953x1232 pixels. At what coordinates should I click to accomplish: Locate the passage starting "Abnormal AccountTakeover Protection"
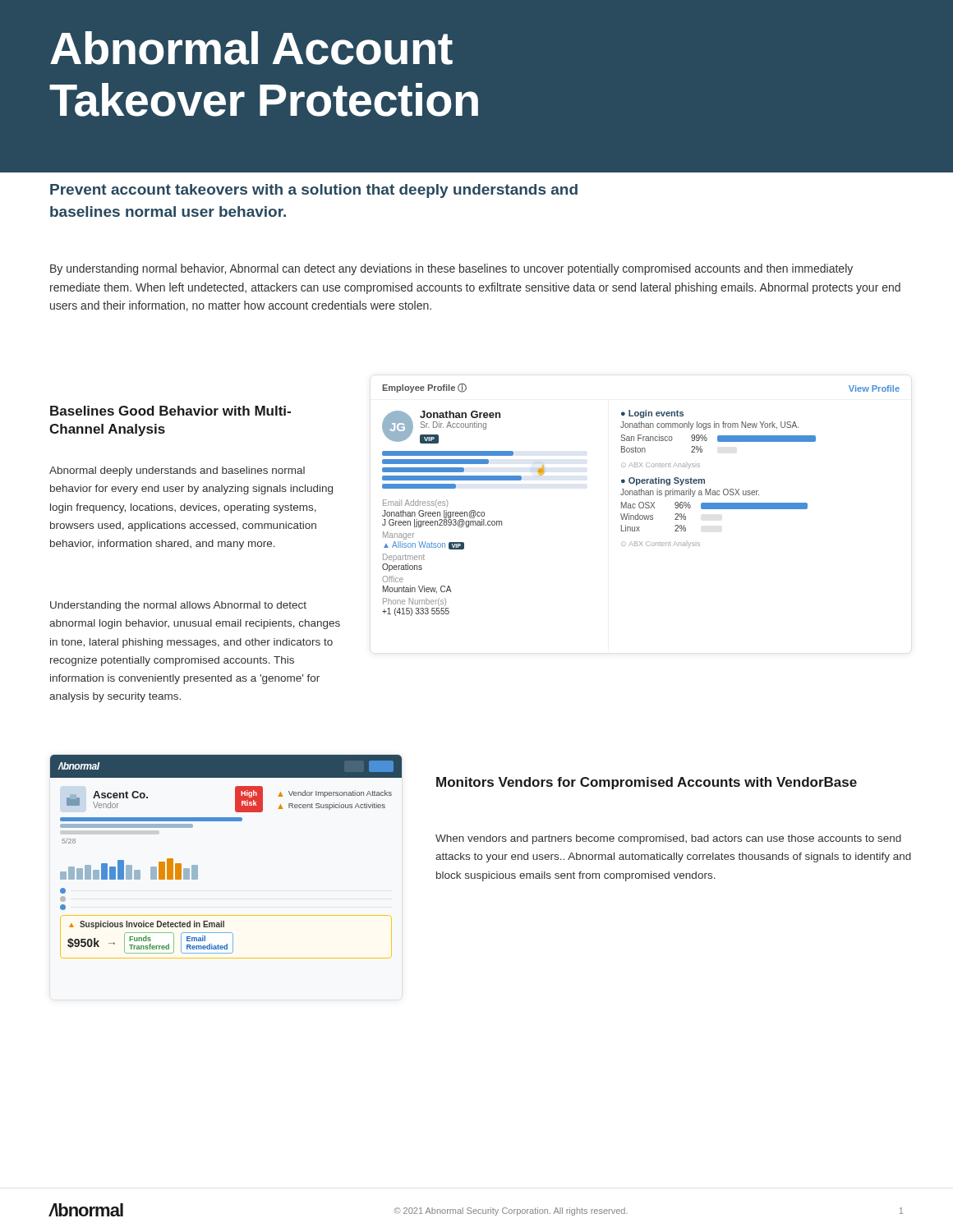click(265, 74)
